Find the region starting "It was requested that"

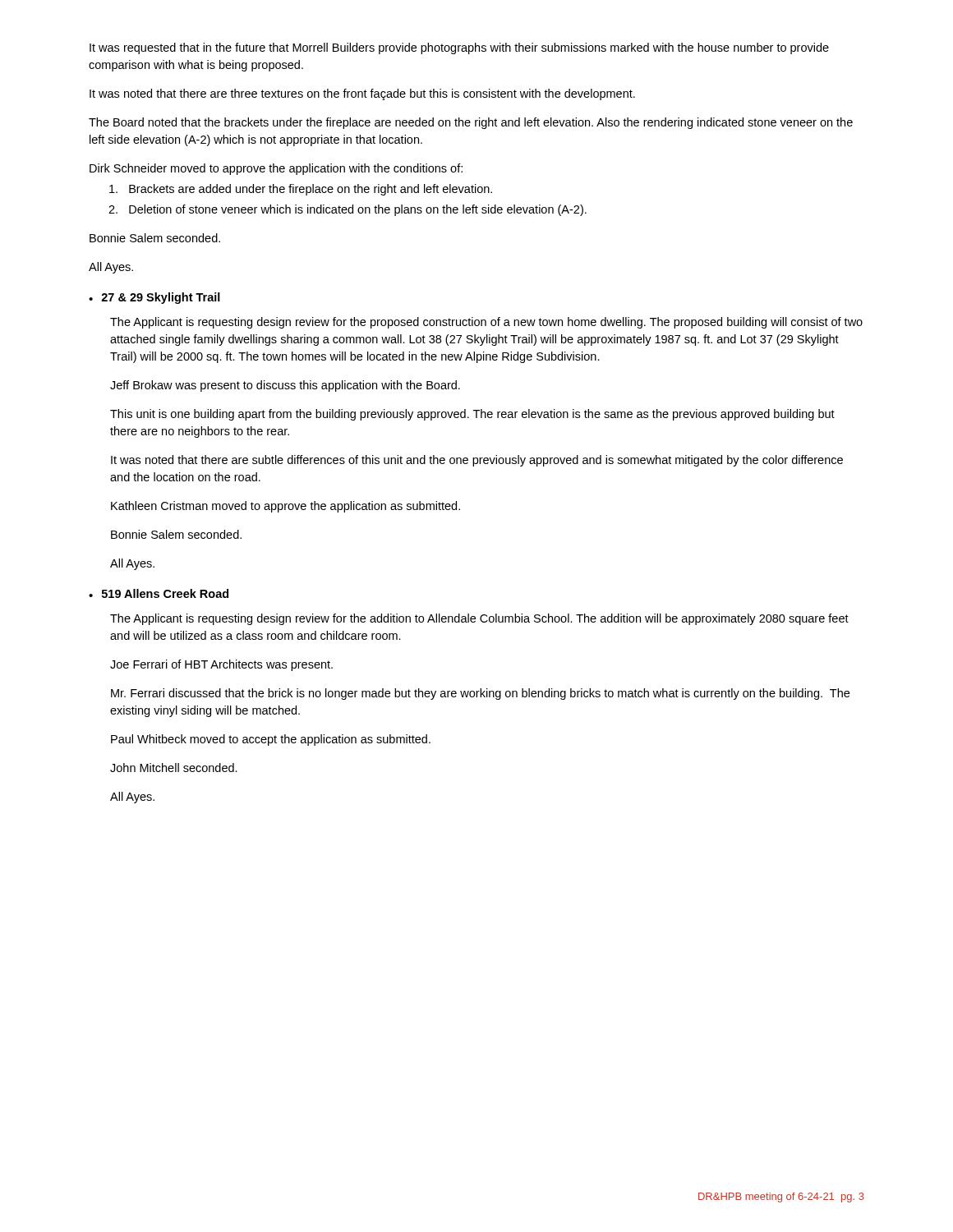click(x=459, y=56)
